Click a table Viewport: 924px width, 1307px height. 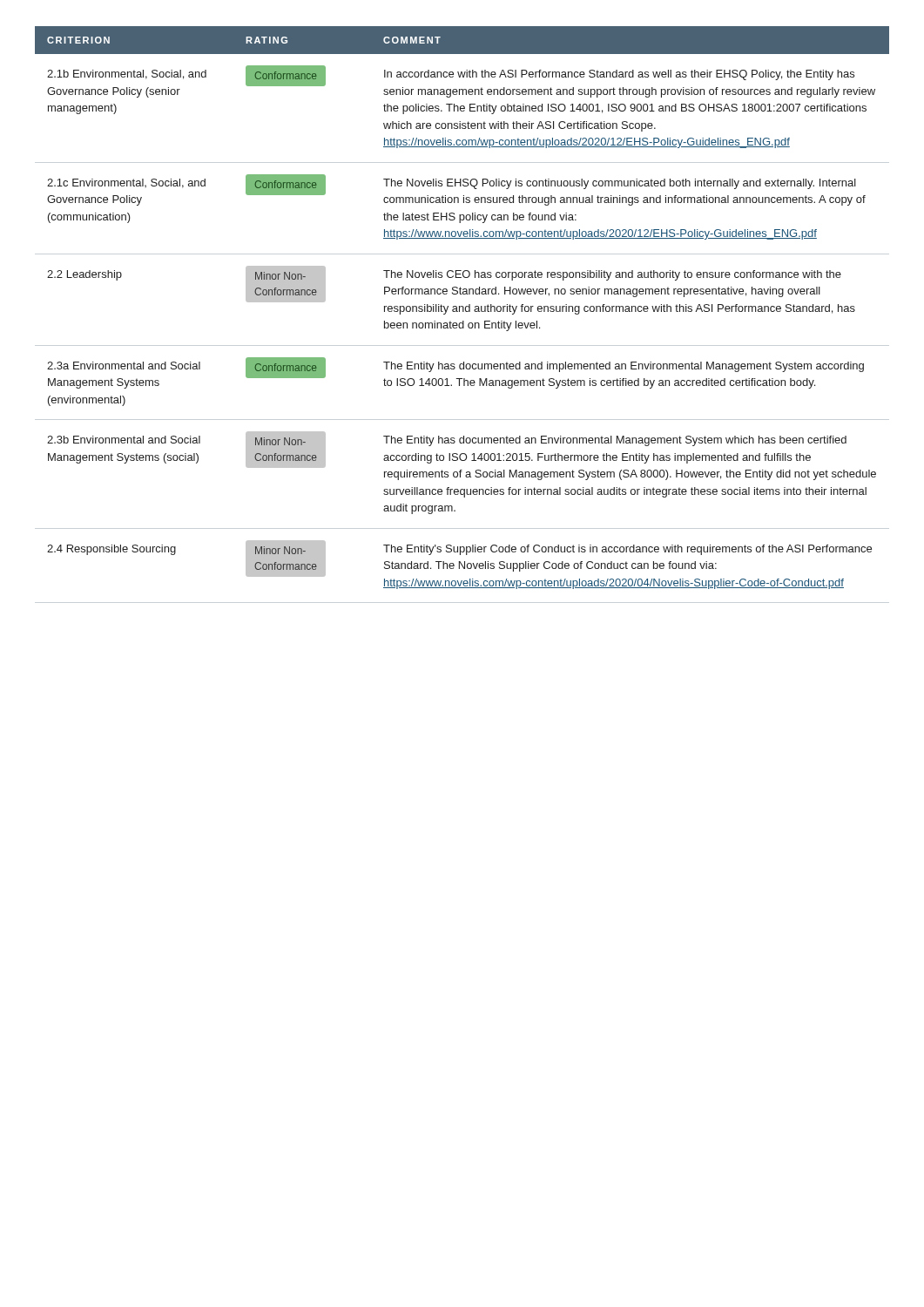(x=462, y=315)
